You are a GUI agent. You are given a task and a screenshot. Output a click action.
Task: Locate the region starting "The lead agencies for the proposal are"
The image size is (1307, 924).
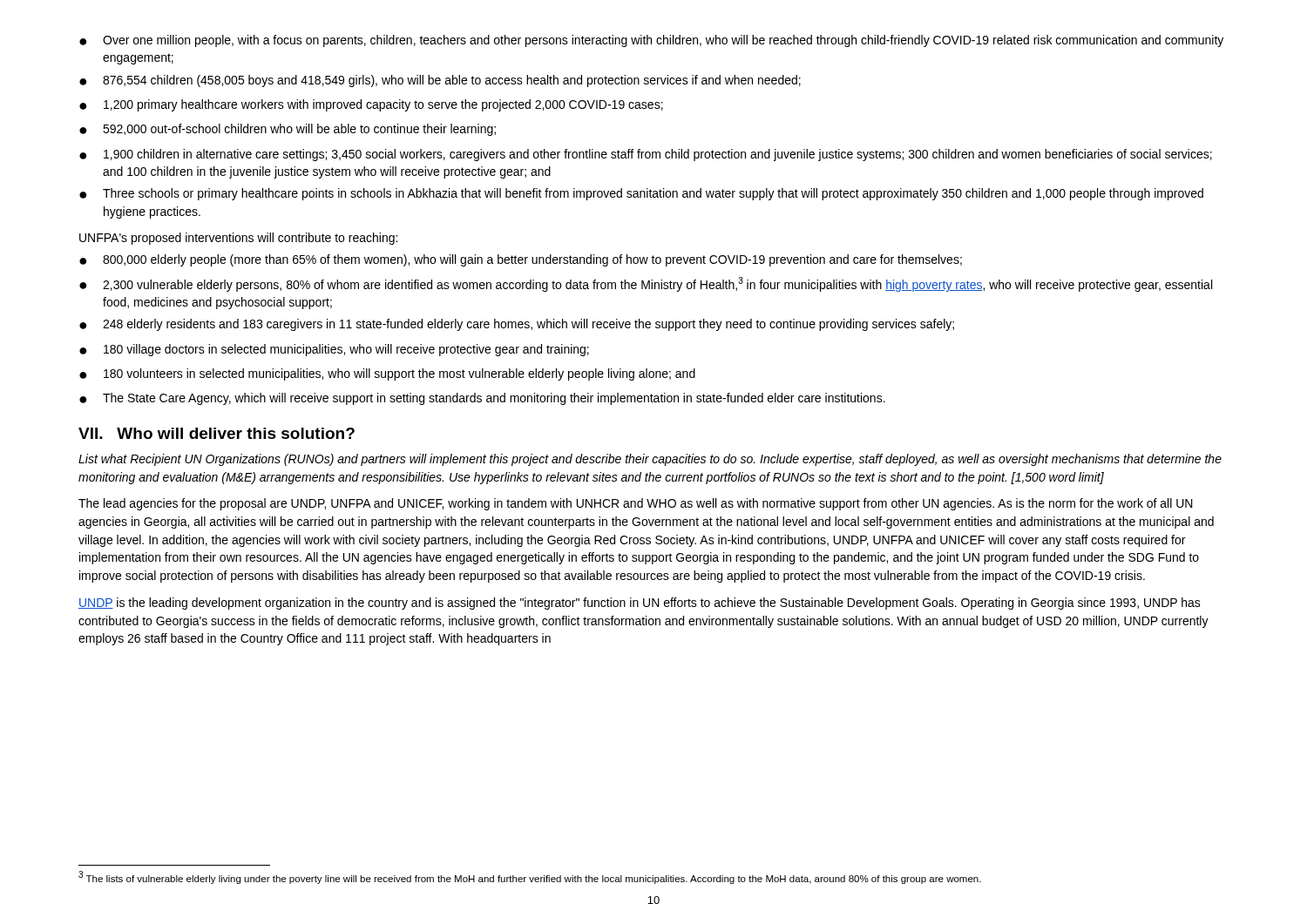[x=646, y=540]
